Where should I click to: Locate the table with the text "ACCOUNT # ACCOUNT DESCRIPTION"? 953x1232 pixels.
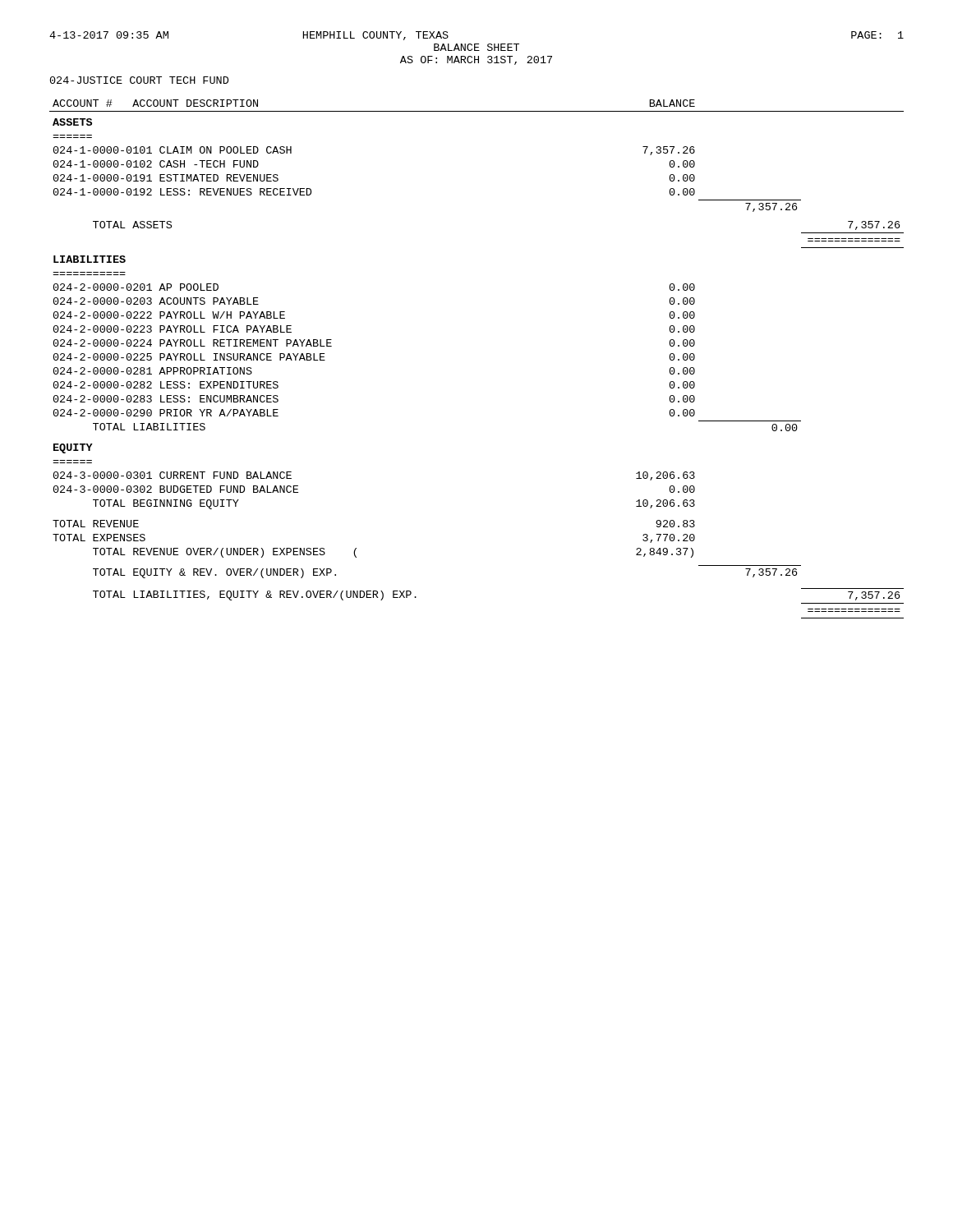click(x=476, y=358)
